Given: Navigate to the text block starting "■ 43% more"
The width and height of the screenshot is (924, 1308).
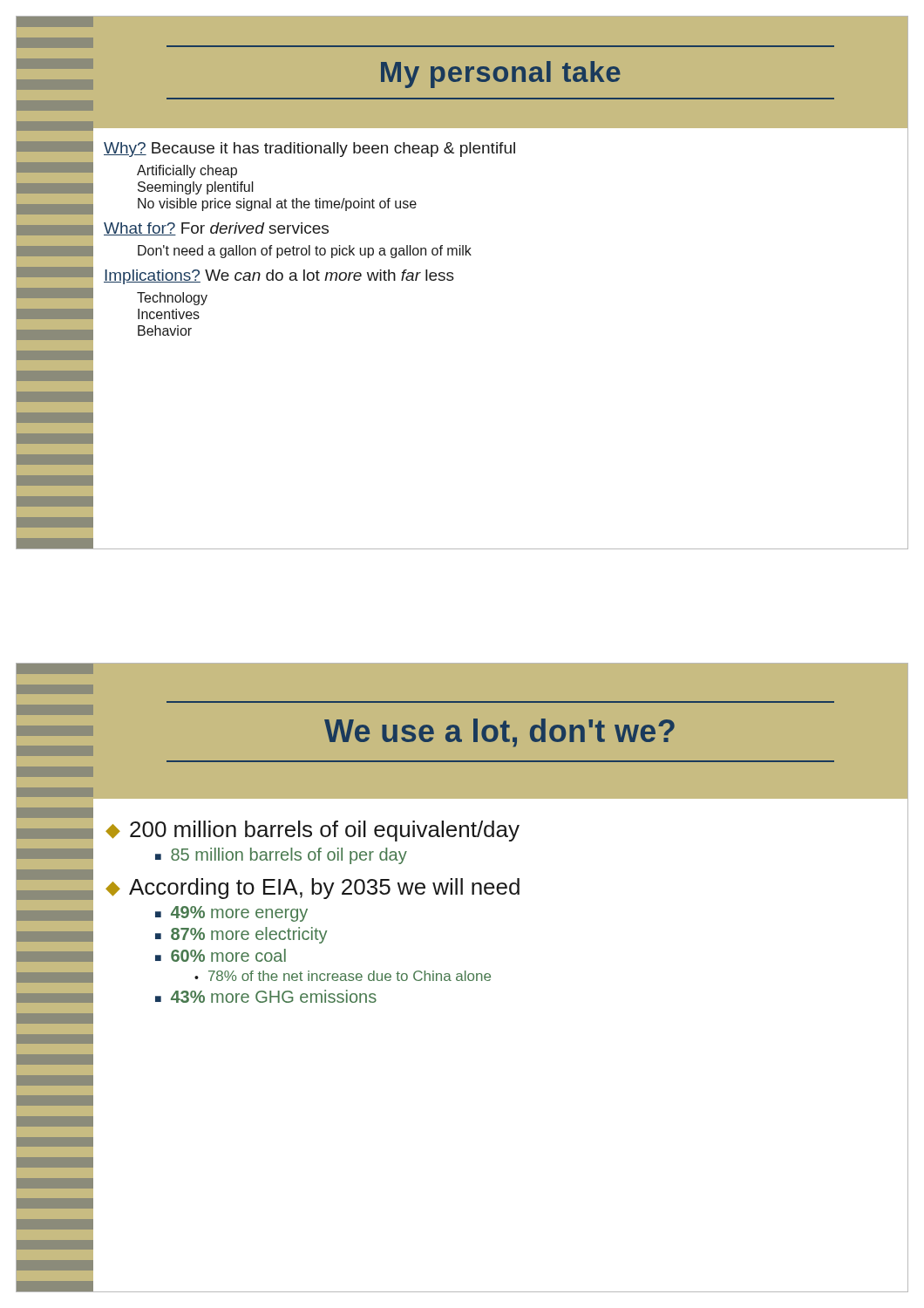Looking at the screenshot, I should tap(266, 997).
